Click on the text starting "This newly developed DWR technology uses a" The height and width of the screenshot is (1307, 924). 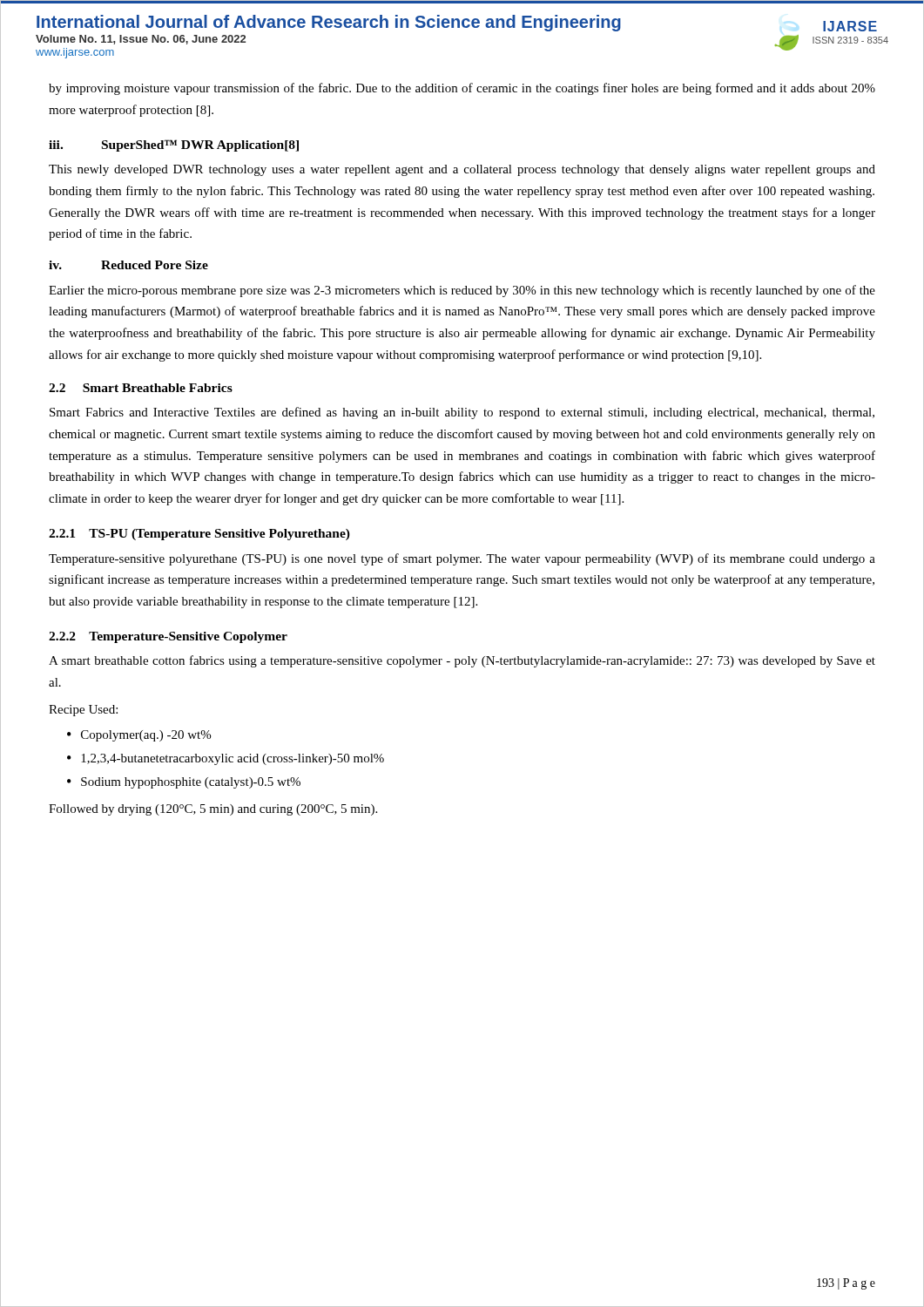click(462, 201)
